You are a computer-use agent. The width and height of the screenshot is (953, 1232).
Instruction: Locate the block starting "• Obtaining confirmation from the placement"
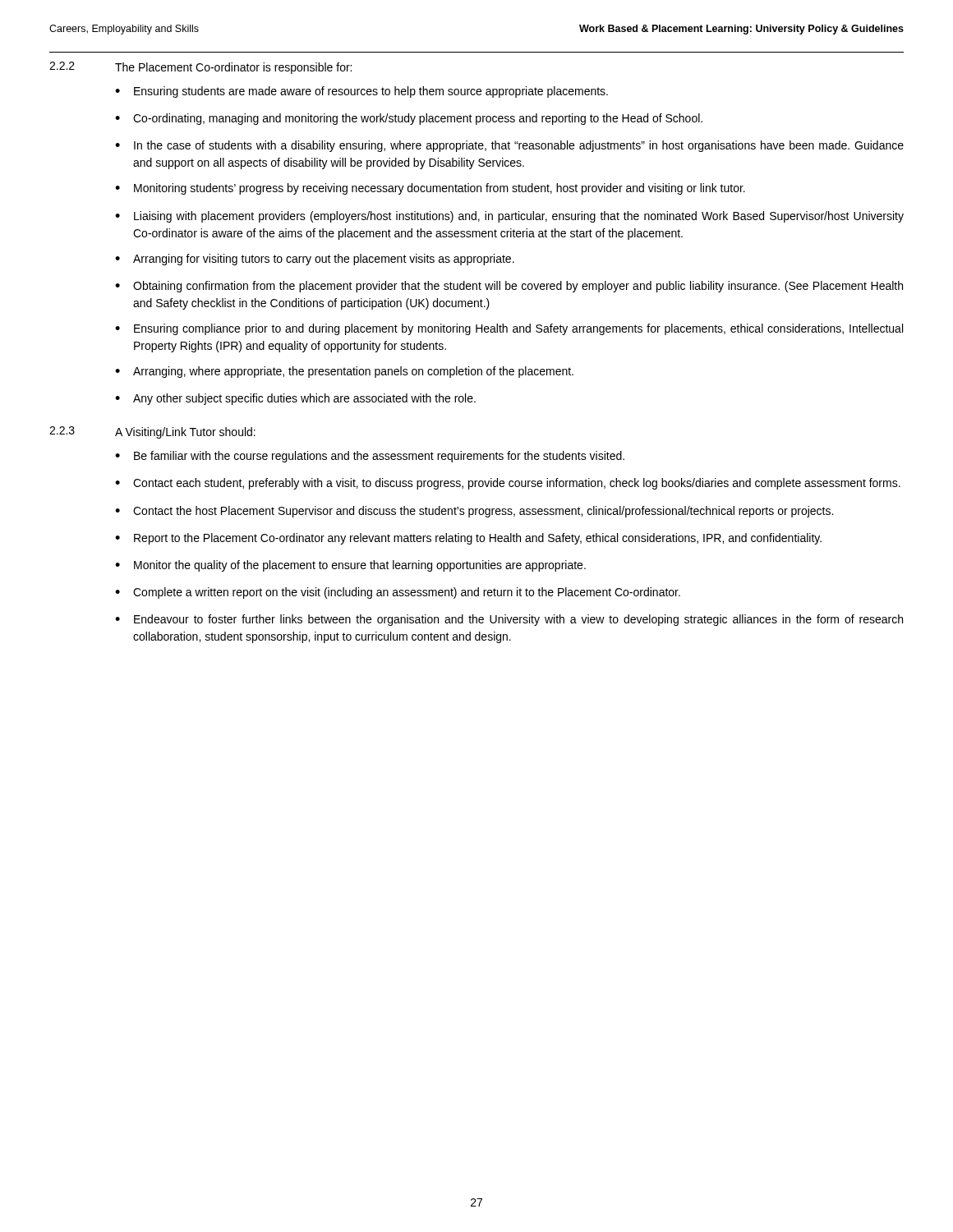[509, 295]
